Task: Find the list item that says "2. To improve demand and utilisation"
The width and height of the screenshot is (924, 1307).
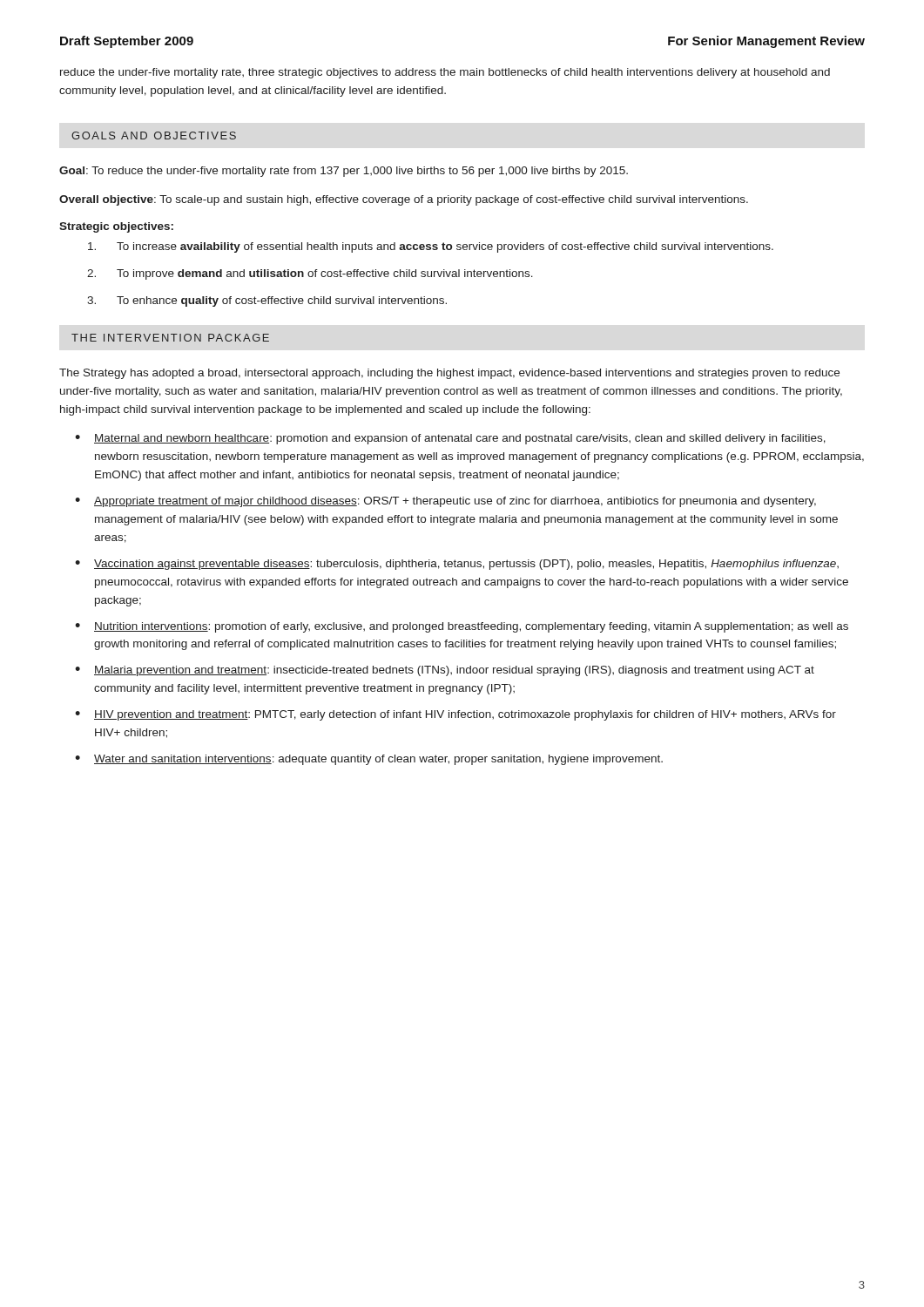Action: [310, 274]
